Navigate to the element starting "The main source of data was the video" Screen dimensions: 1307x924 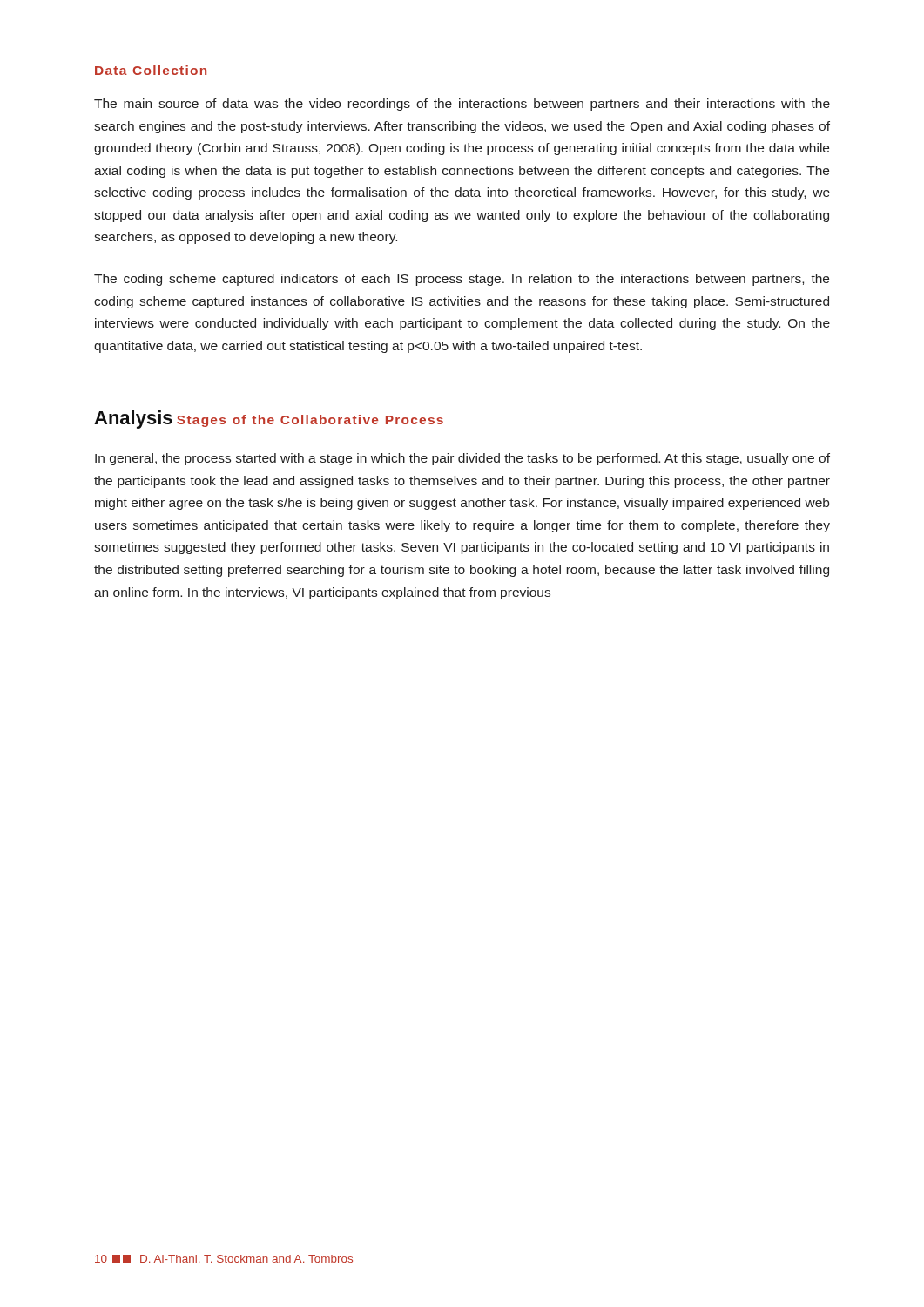(462, 170)
